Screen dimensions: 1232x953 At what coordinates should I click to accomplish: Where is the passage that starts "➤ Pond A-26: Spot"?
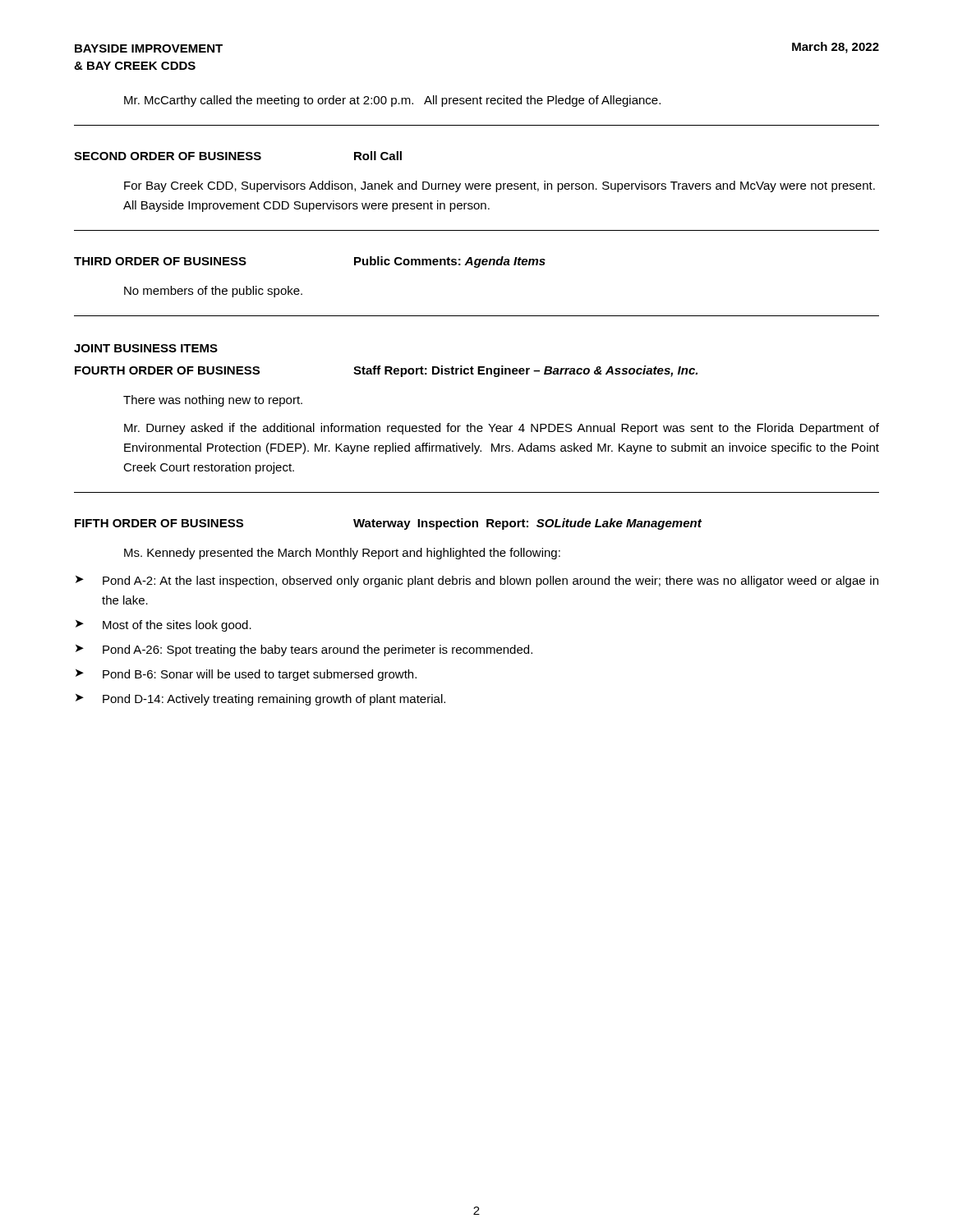304,650
